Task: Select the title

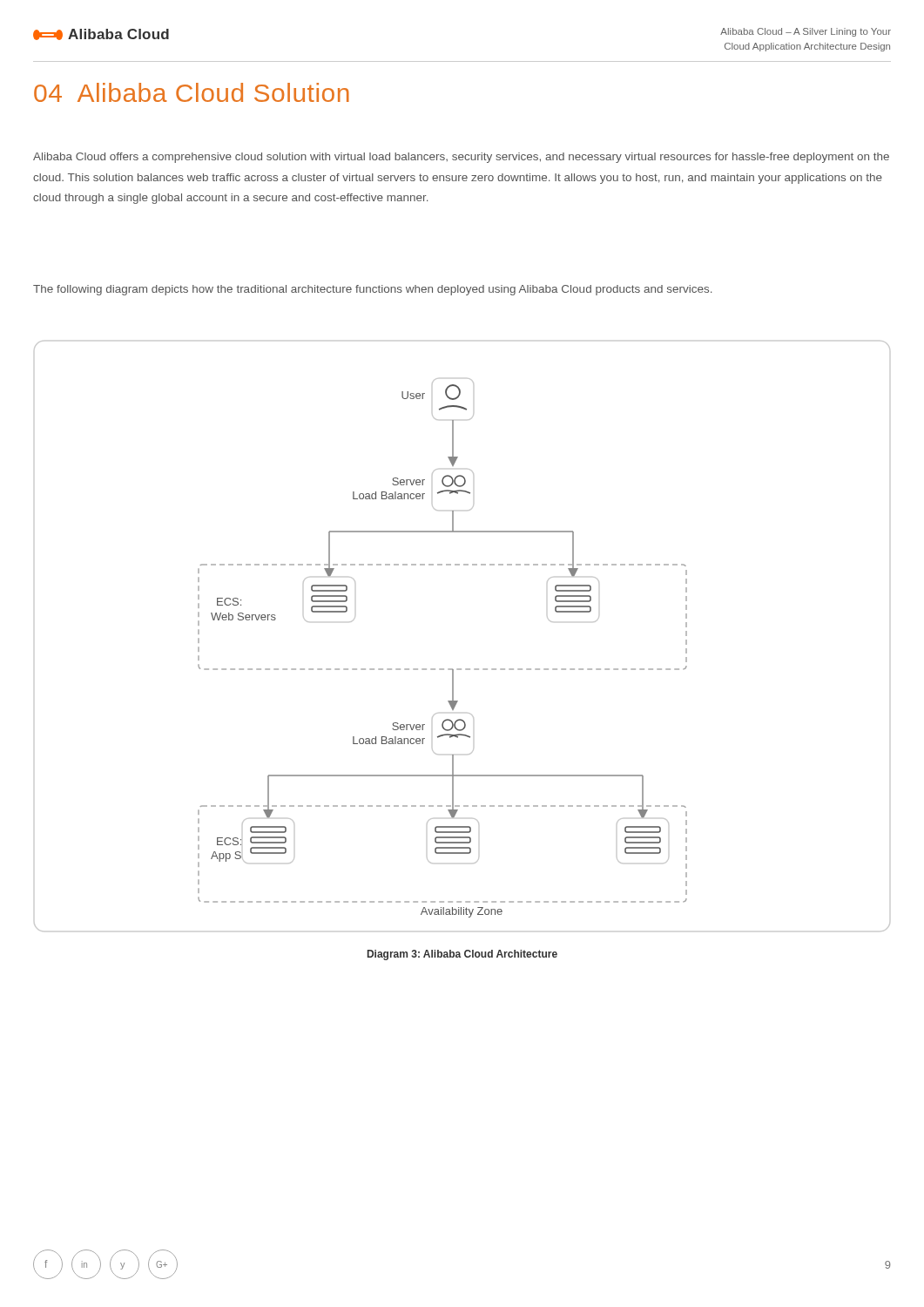Action: [192, 93]
